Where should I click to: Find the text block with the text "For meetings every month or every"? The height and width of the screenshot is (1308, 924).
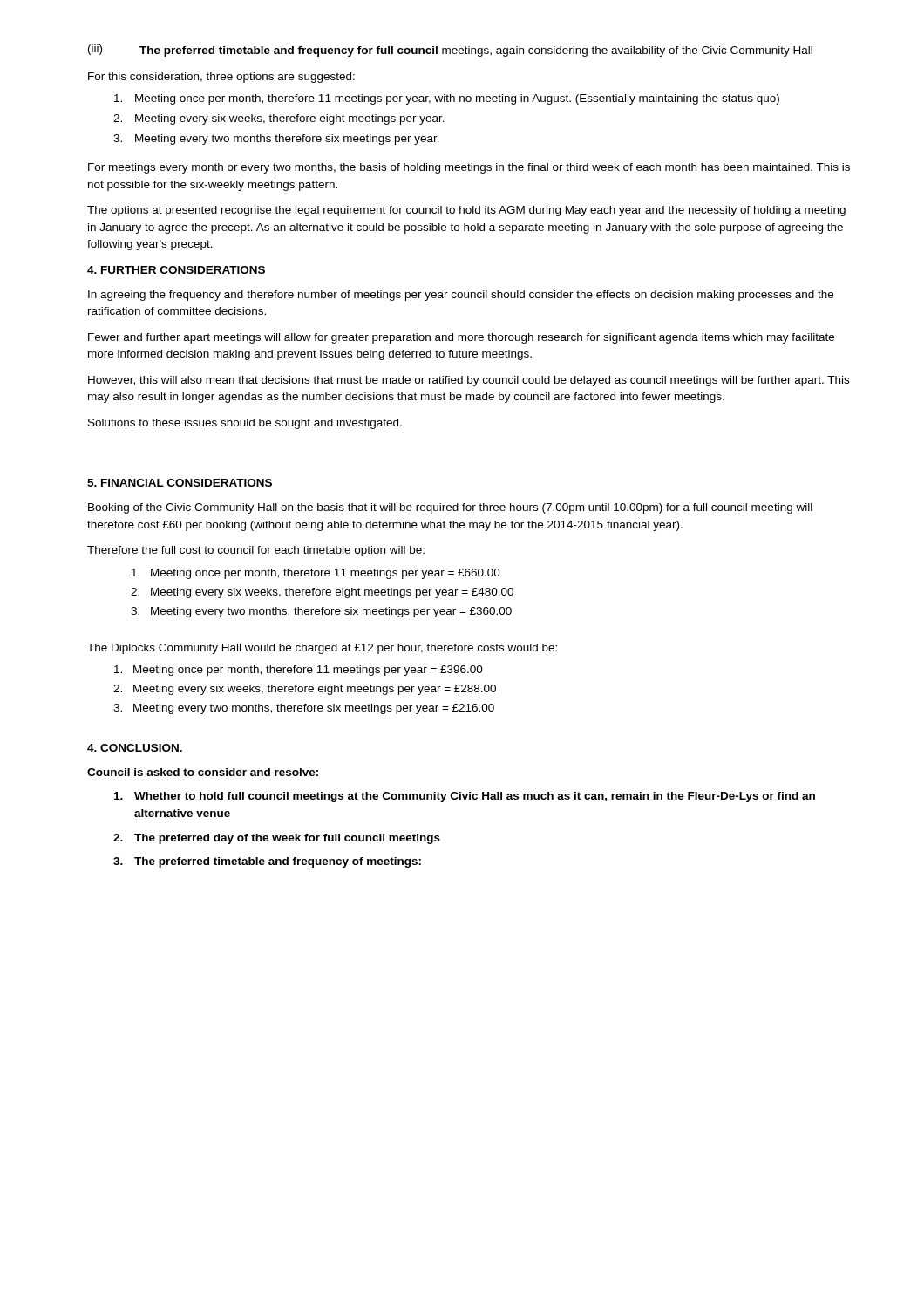(x=469, y=176)
